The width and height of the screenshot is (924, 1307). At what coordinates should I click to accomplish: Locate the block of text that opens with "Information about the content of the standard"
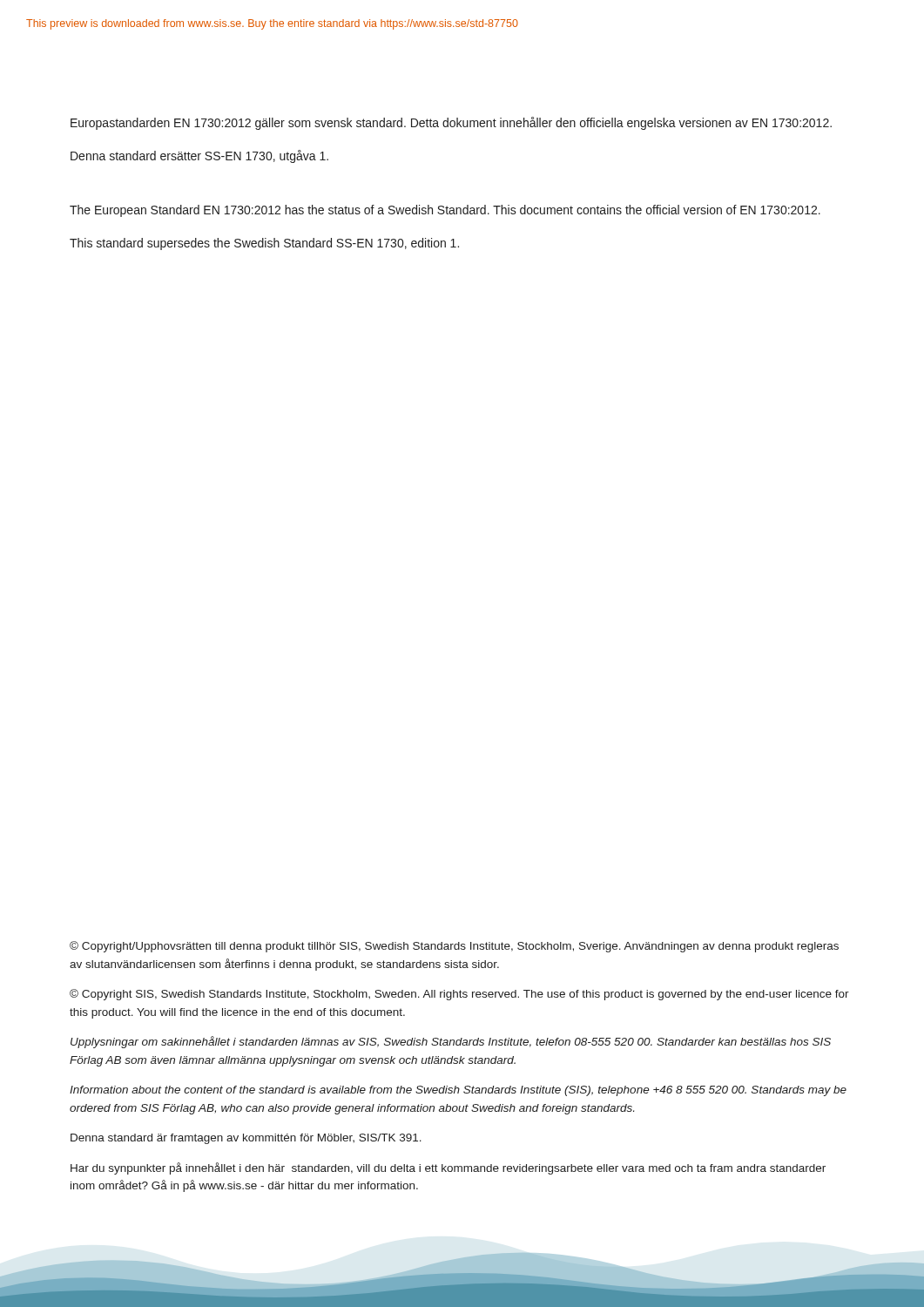tap(458, 1099)
